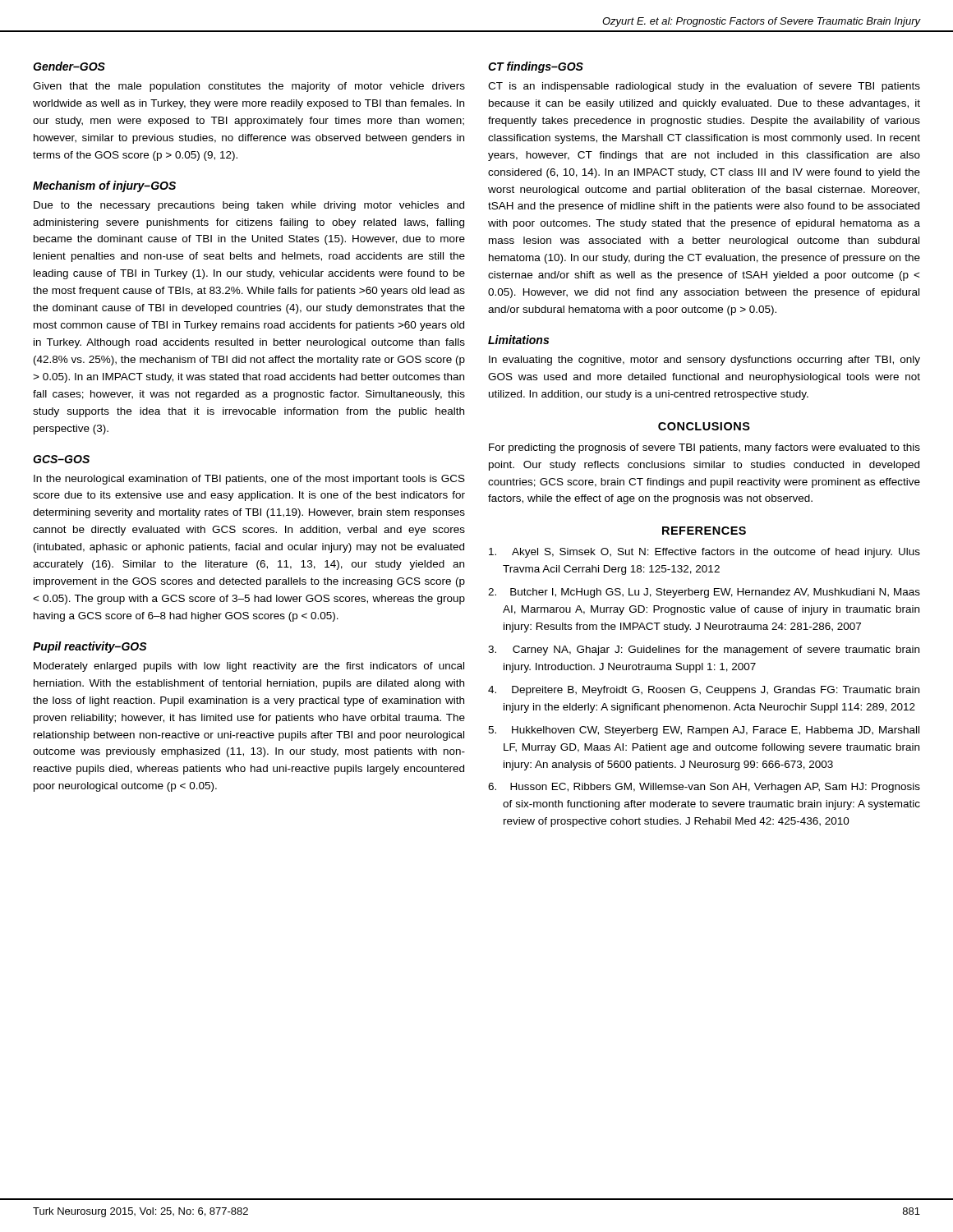Screen dimensions: 1232x953
Task: Locate the block starting "4. Depreitere B, Meyfroidt G,"
Action: [704, 697]
